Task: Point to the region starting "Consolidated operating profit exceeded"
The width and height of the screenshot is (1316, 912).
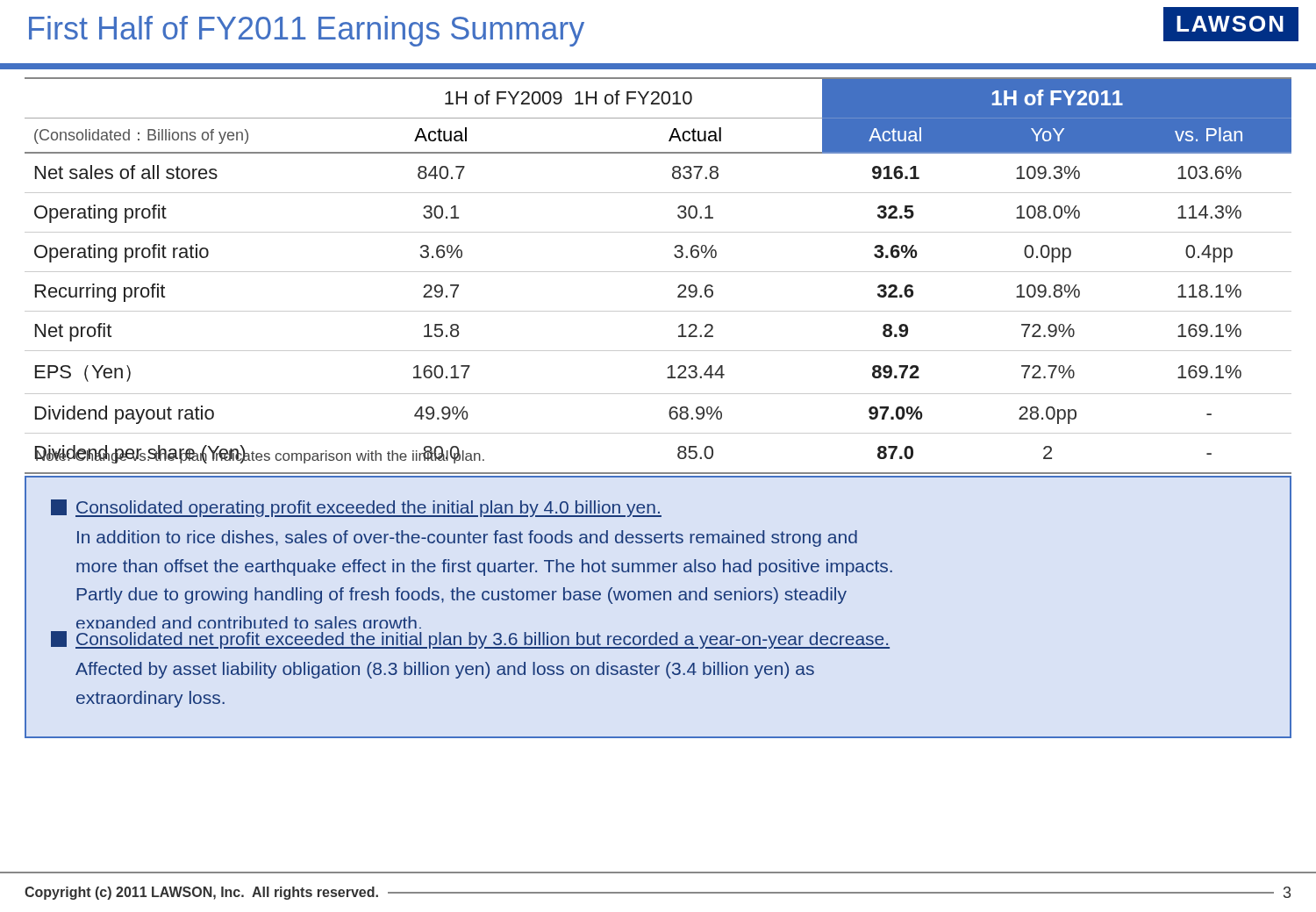Action: click(x=658, y=567)
